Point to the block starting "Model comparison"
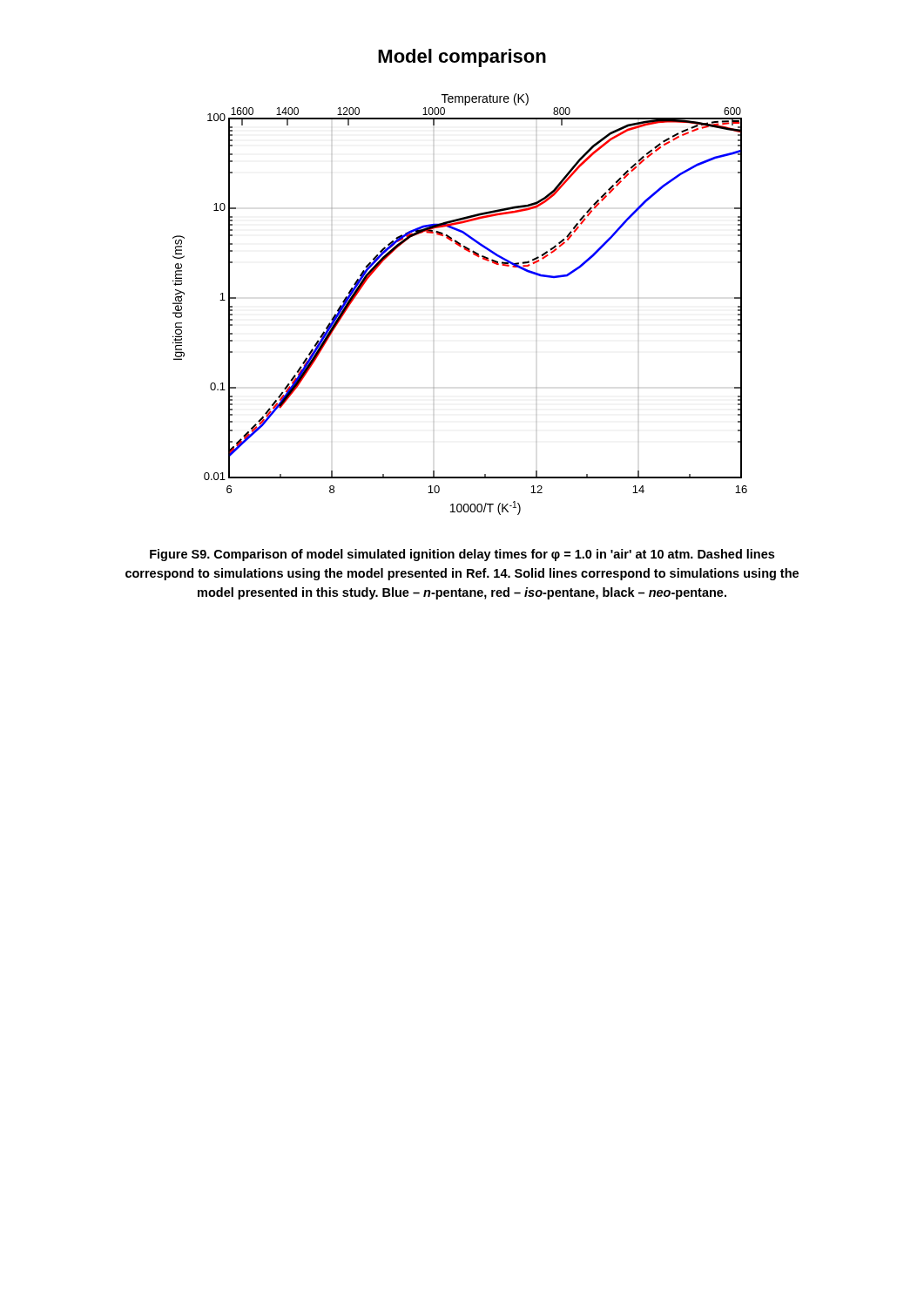Viewport: 924px width, 1307px height. pyautogui.click(x=462, y=56)
